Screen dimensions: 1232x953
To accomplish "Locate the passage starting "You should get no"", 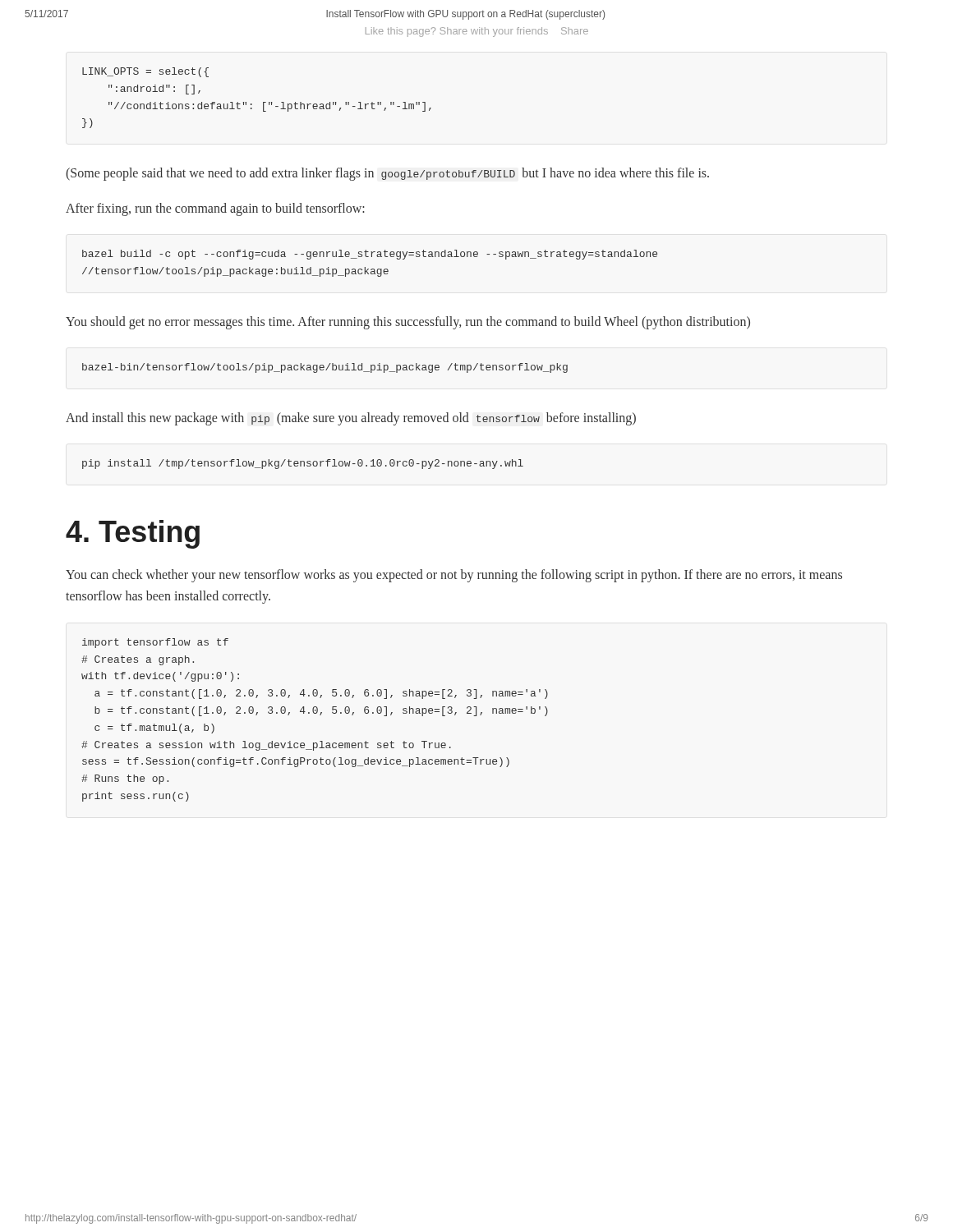I will 408,321.
